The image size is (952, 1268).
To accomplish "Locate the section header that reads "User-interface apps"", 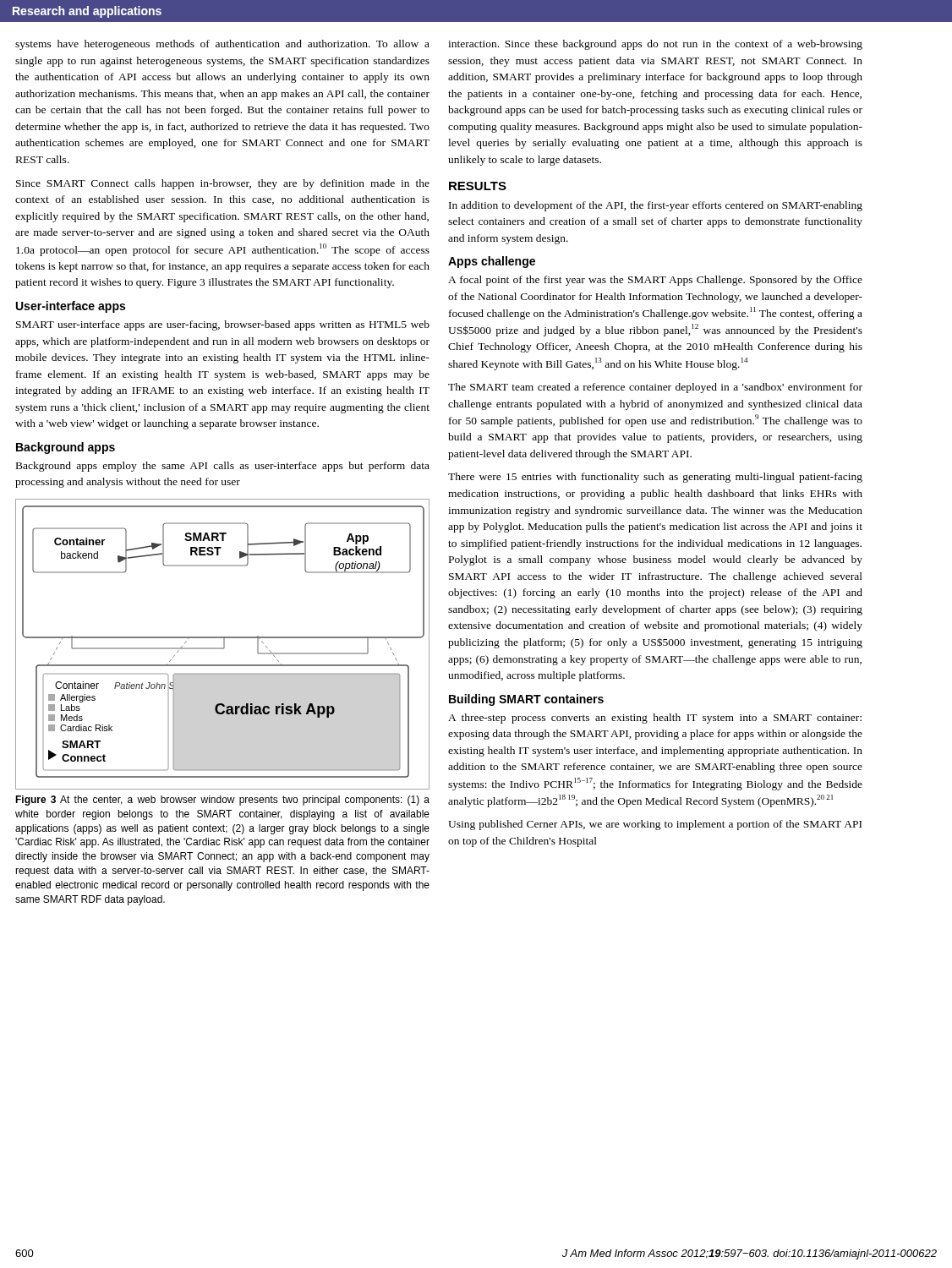I will coord(70,306).
